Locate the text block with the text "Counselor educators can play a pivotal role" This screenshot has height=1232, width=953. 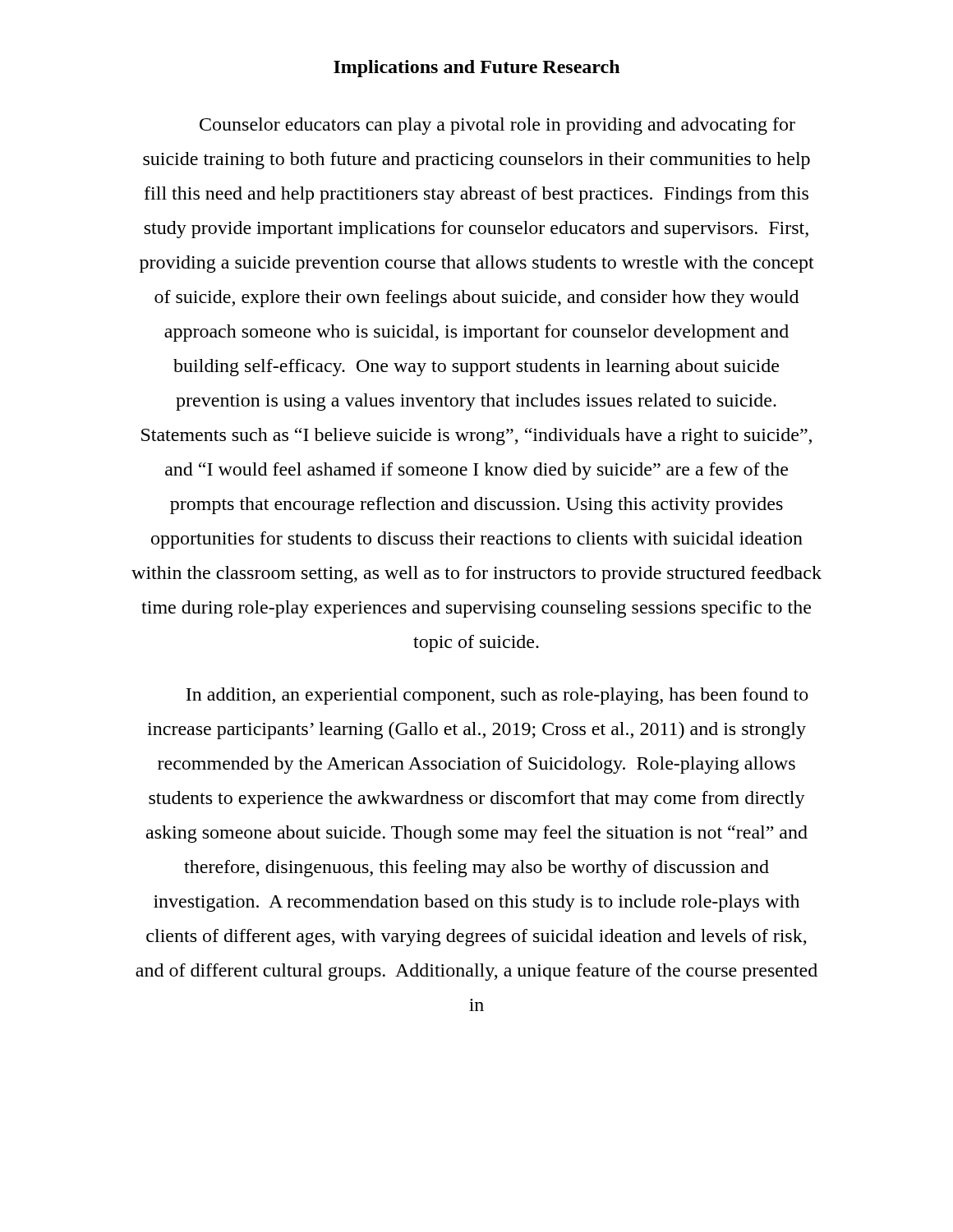476,383
